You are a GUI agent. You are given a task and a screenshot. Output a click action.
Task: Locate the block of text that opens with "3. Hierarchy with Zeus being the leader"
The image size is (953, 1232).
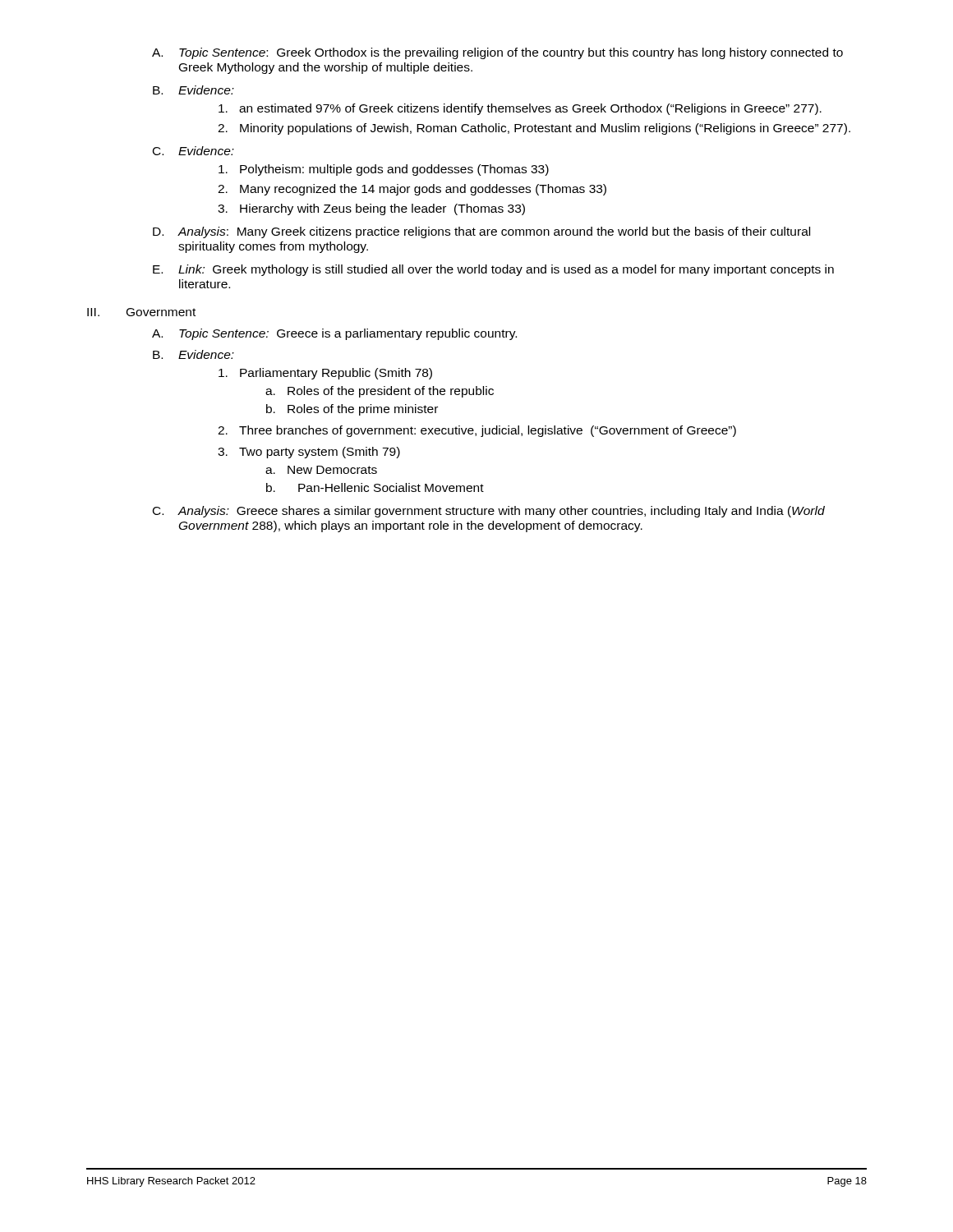point(372,209)
